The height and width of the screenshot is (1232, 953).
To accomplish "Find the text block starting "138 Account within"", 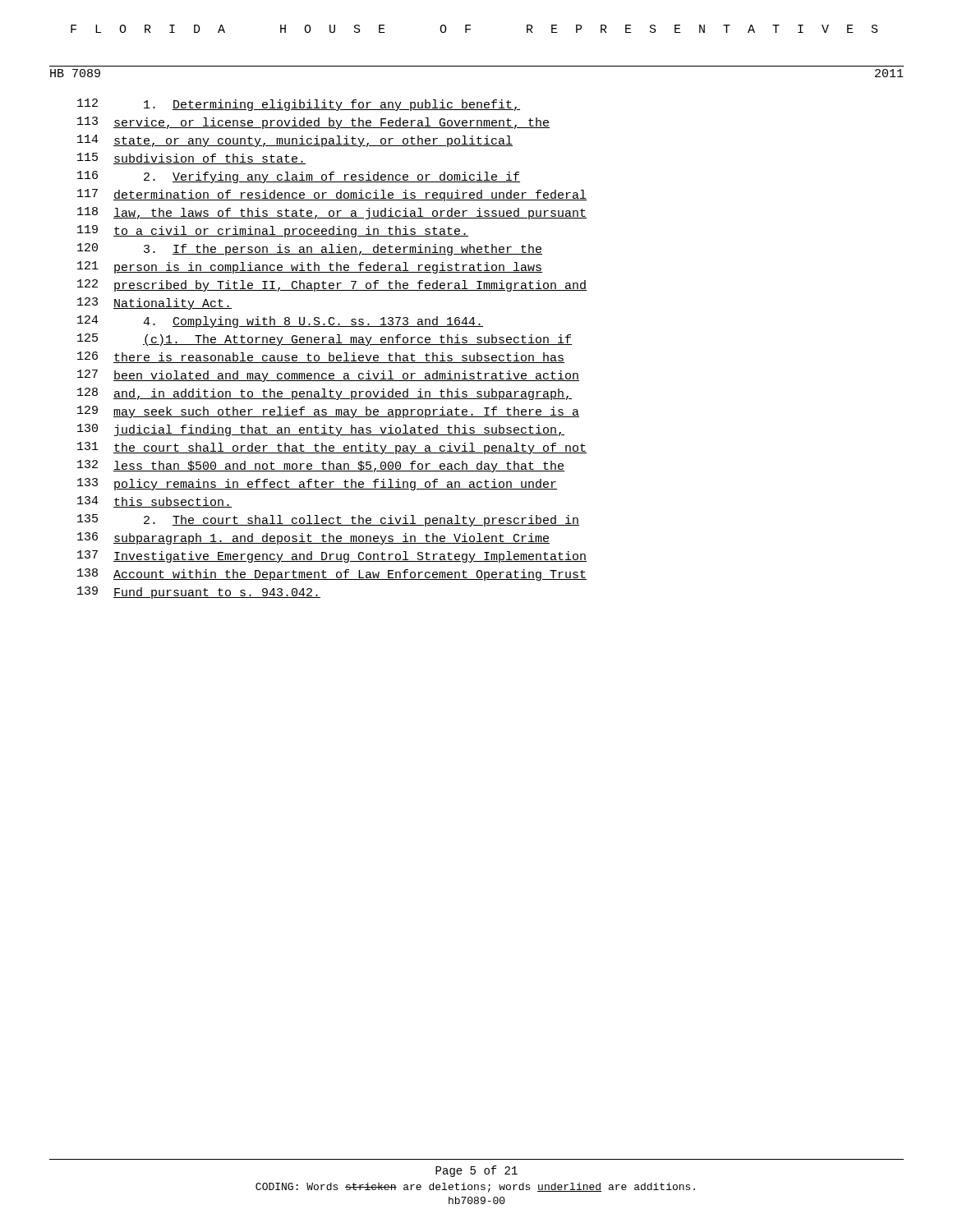I will (476, 576).
